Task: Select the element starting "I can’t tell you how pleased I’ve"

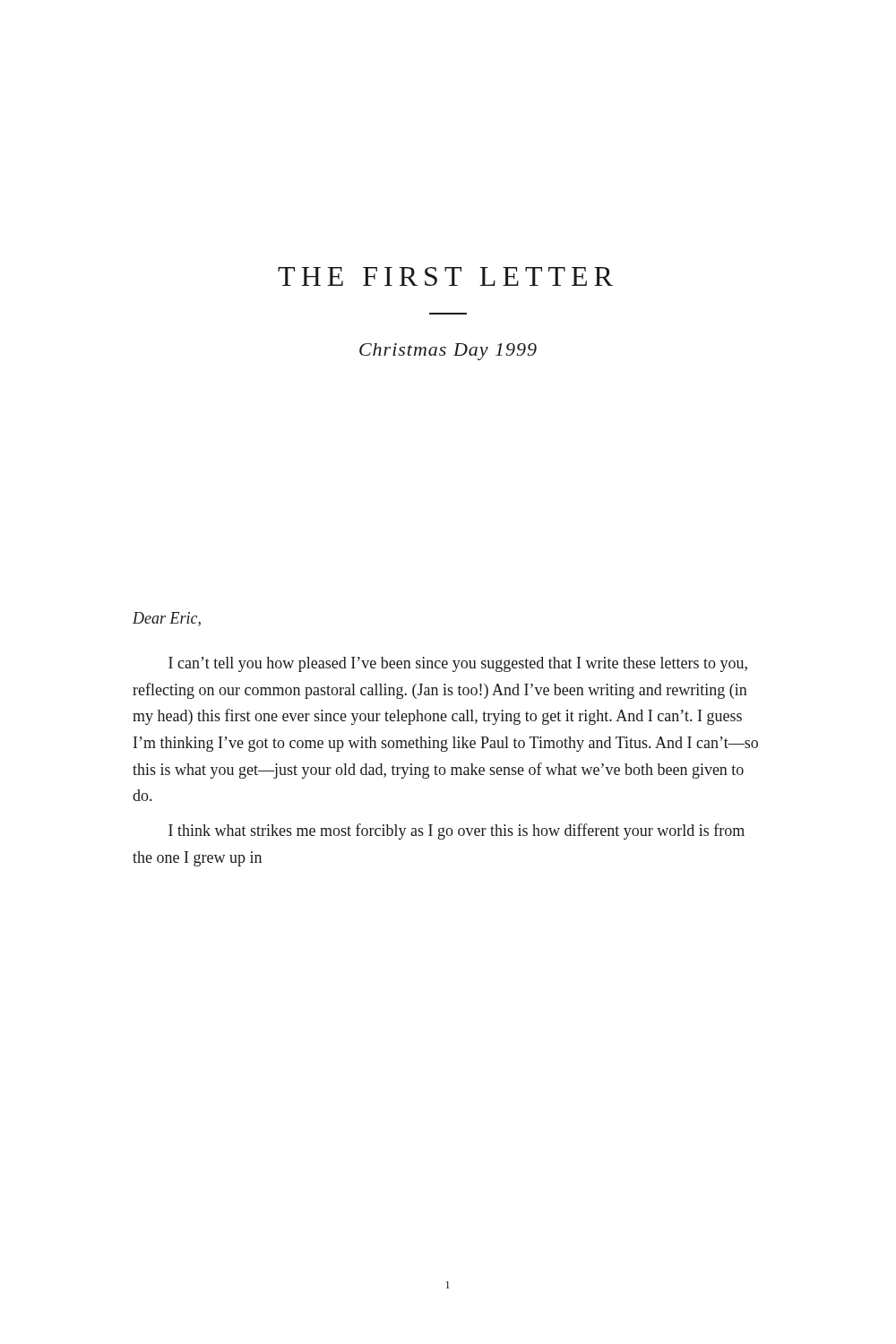Action: tap(448, 761)
